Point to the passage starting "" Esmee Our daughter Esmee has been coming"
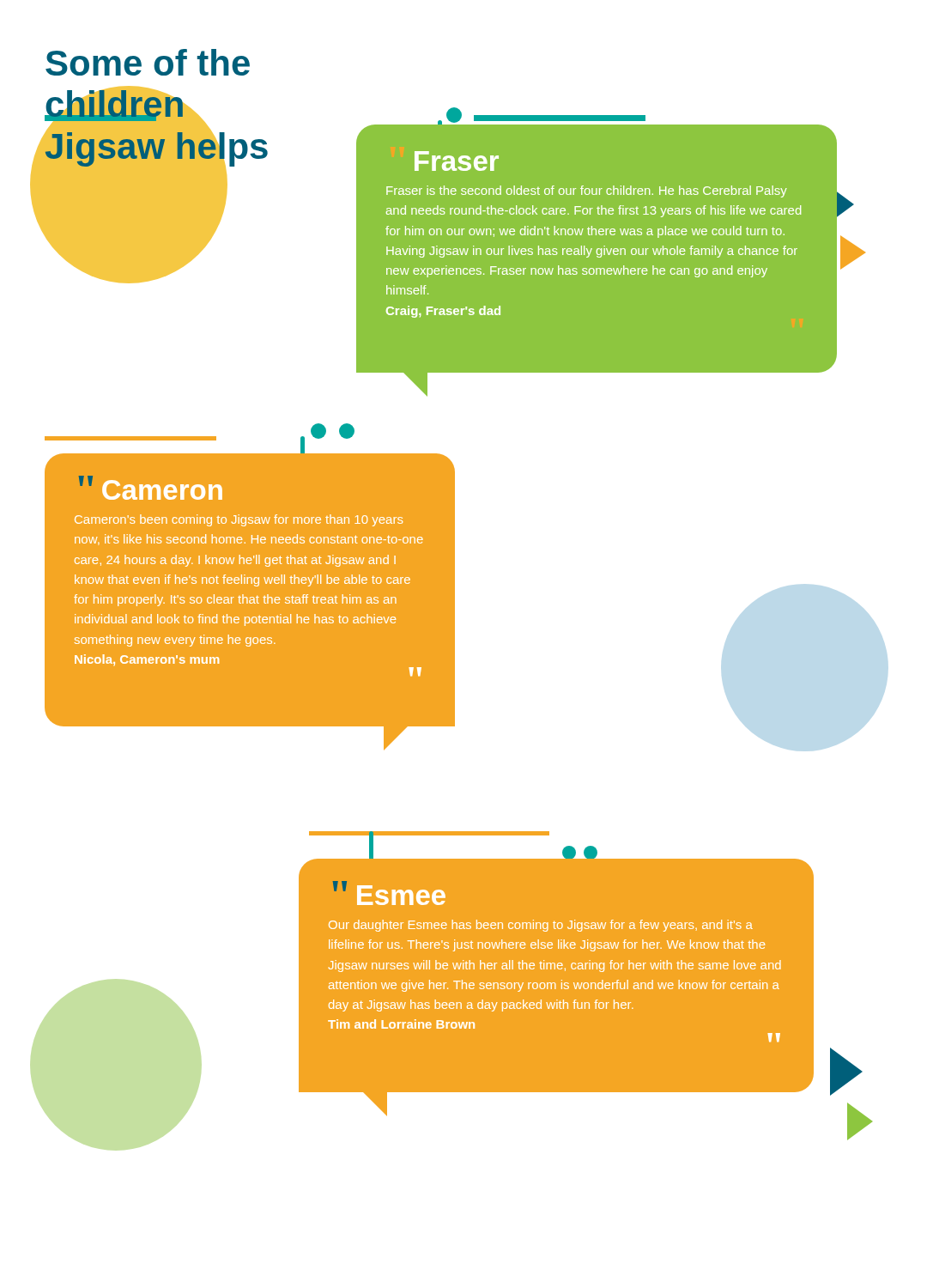This screenshot has height=1288, width=933. (x=556, y=975)
